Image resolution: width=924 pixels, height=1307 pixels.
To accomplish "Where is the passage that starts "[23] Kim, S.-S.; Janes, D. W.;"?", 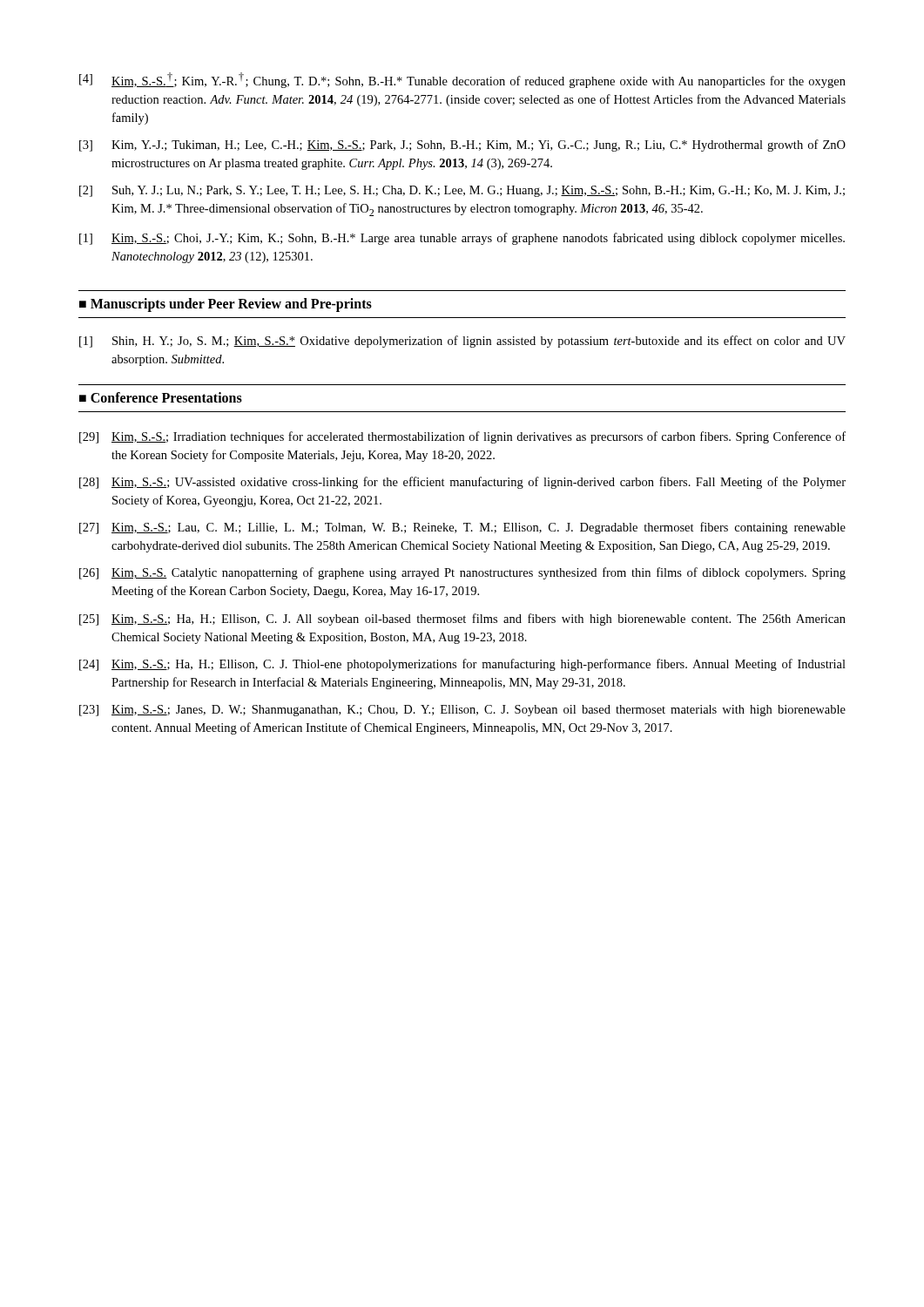I will click(x=462, y=718).
